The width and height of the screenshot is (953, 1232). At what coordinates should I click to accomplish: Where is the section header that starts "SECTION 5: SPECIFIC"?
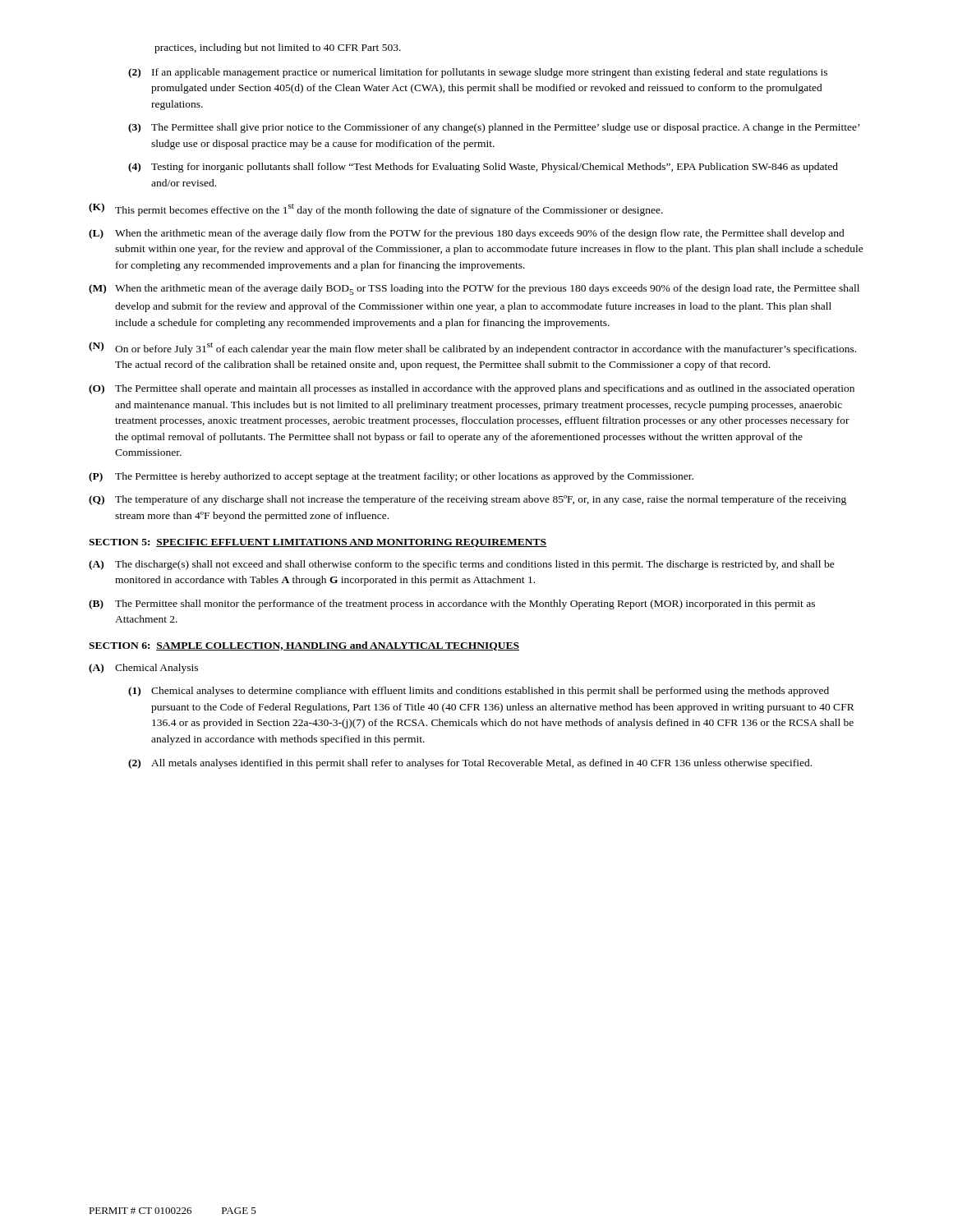[x=318, y=541]
